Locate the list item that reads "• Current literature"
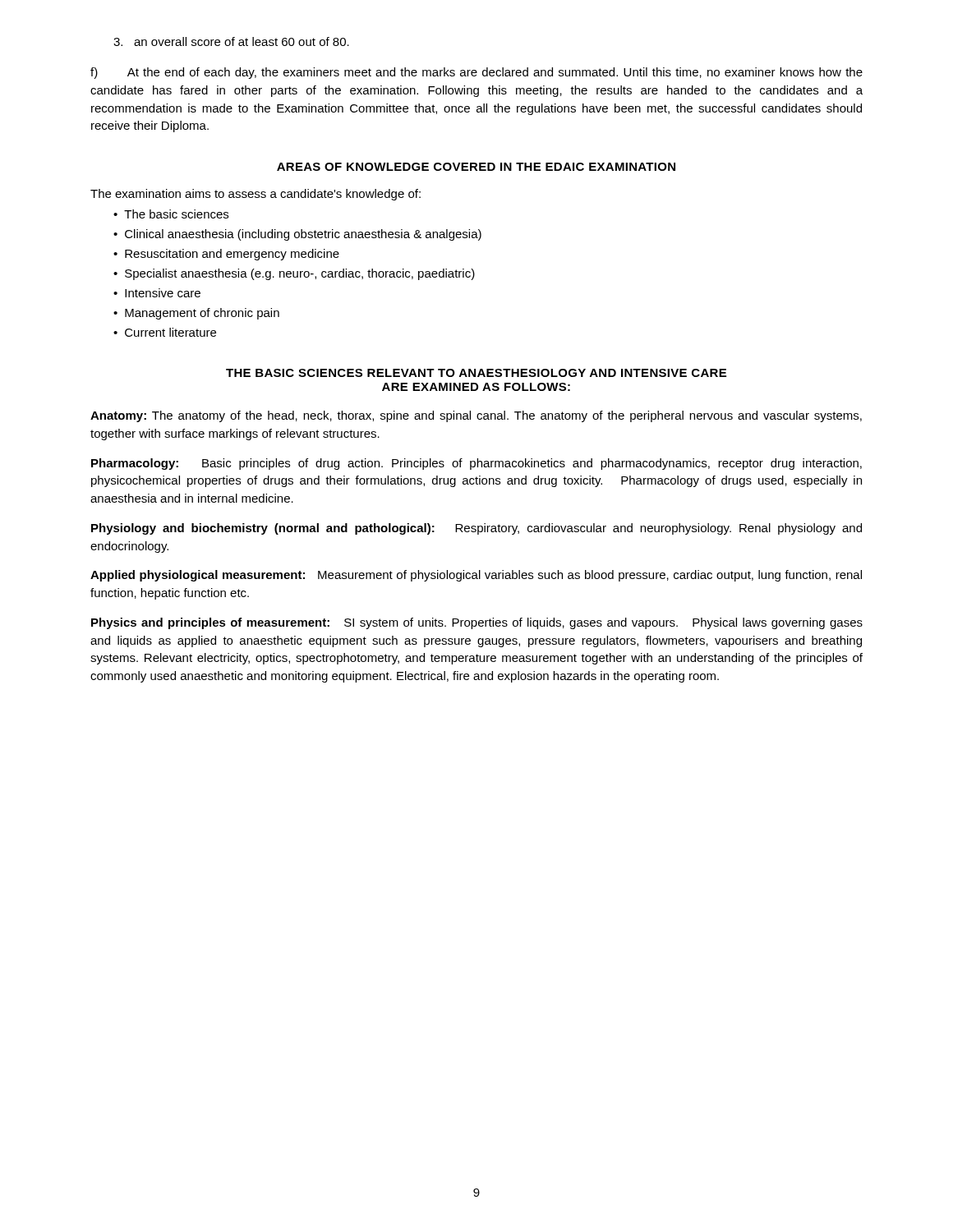The width and height of the screenshot is (953, 1232). [x=165, y=332]
